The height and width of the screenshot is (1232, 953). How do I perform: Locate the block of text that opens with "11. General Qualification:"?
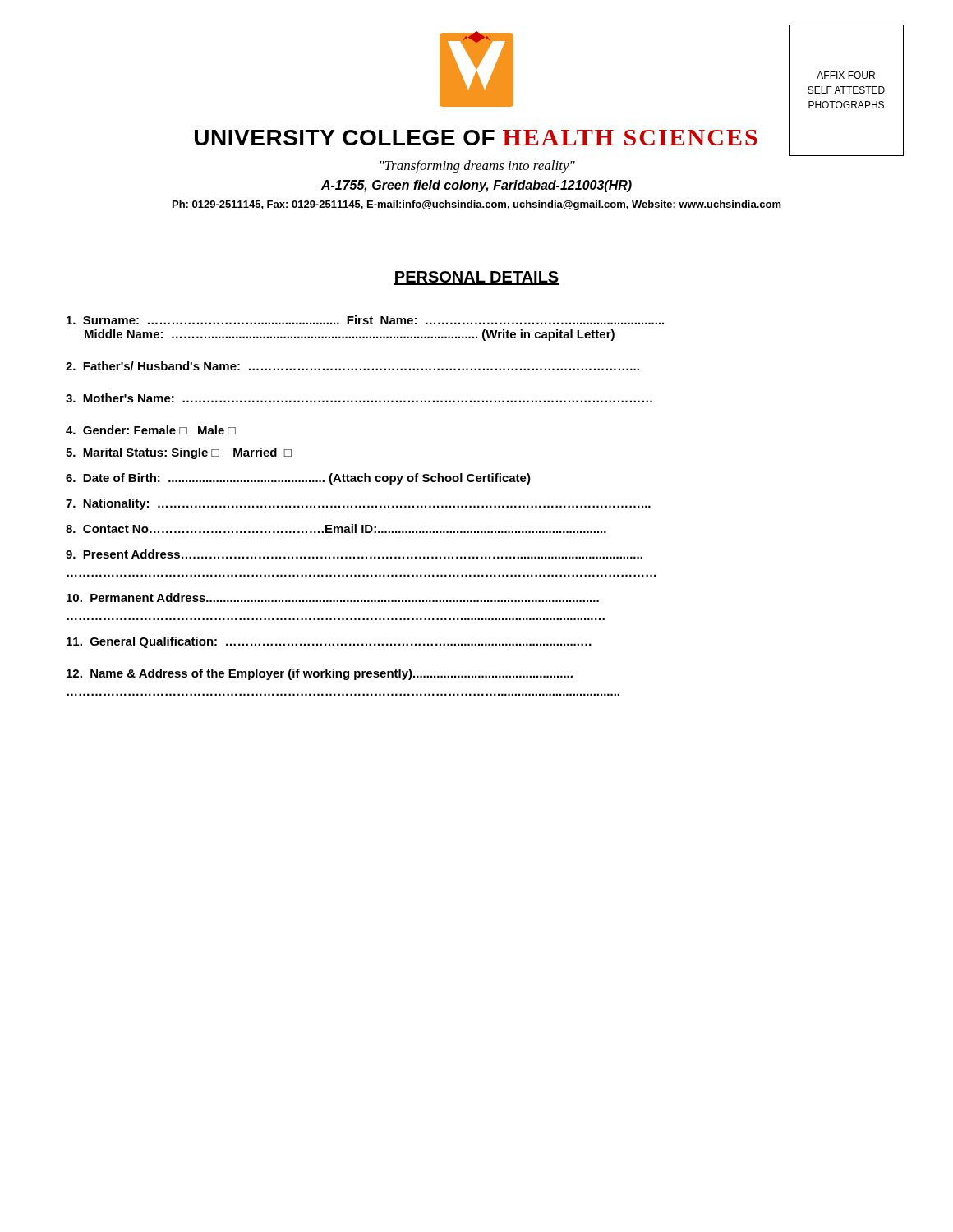pos(329,641)
